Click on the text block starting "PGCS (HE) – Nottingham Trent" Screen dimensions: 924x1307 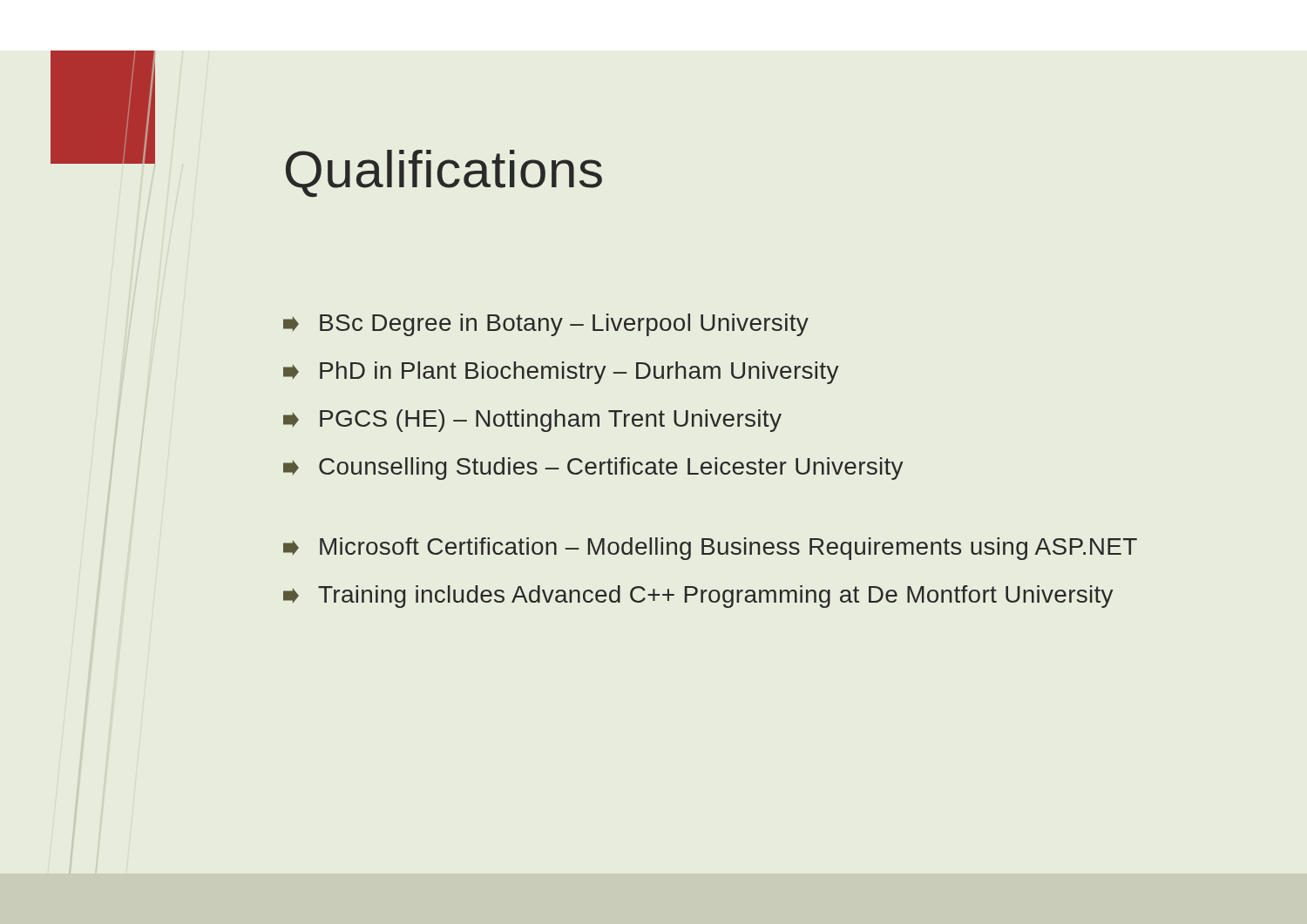(x=532, y=419)
